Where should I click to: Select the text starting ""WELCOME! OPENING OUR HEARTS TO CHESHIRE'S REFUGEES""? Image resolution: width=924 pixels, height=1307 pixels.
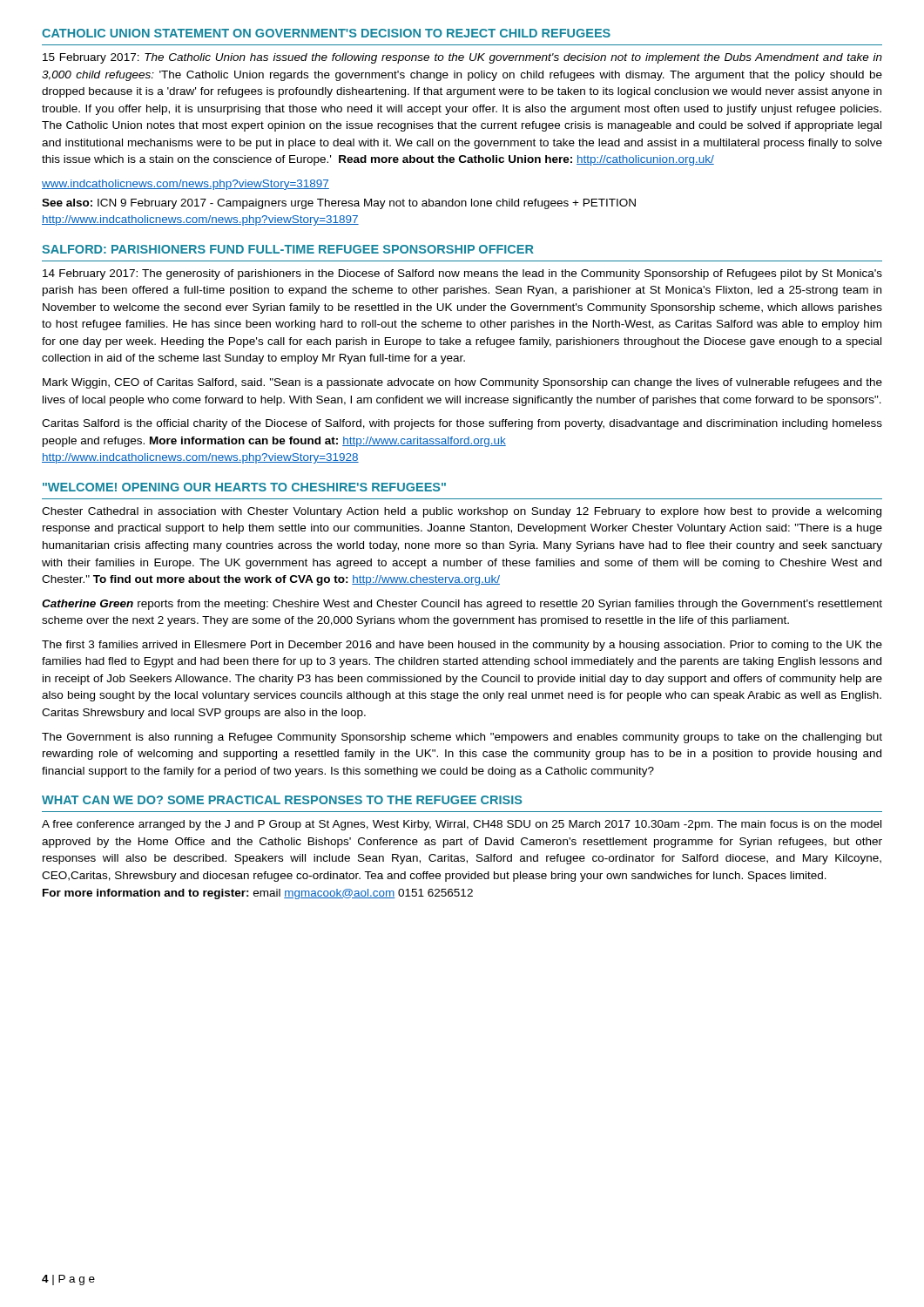click(x=462, y=489)
